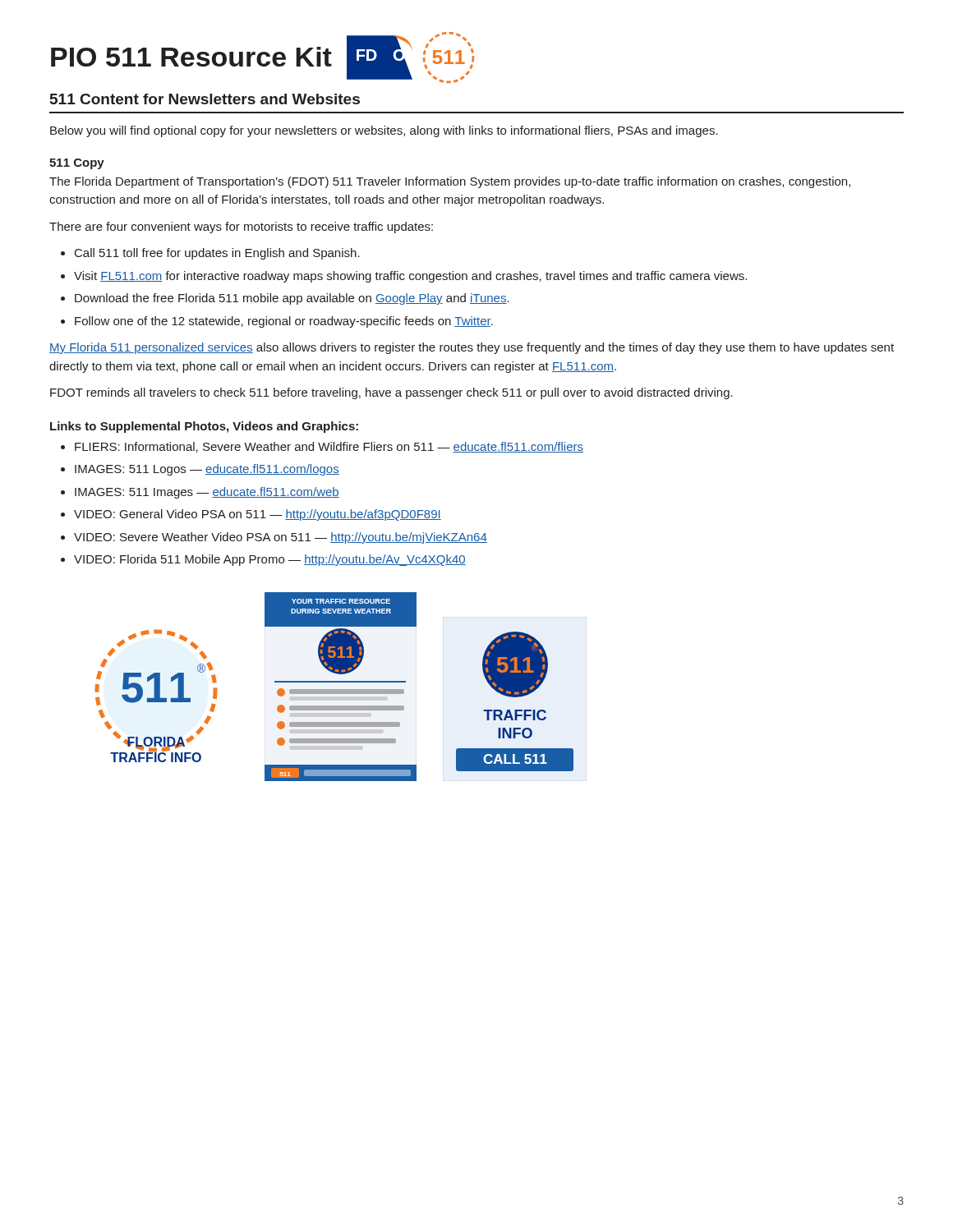Locate the block starting "PIO 511 Resource"

[x=191, y=57]
